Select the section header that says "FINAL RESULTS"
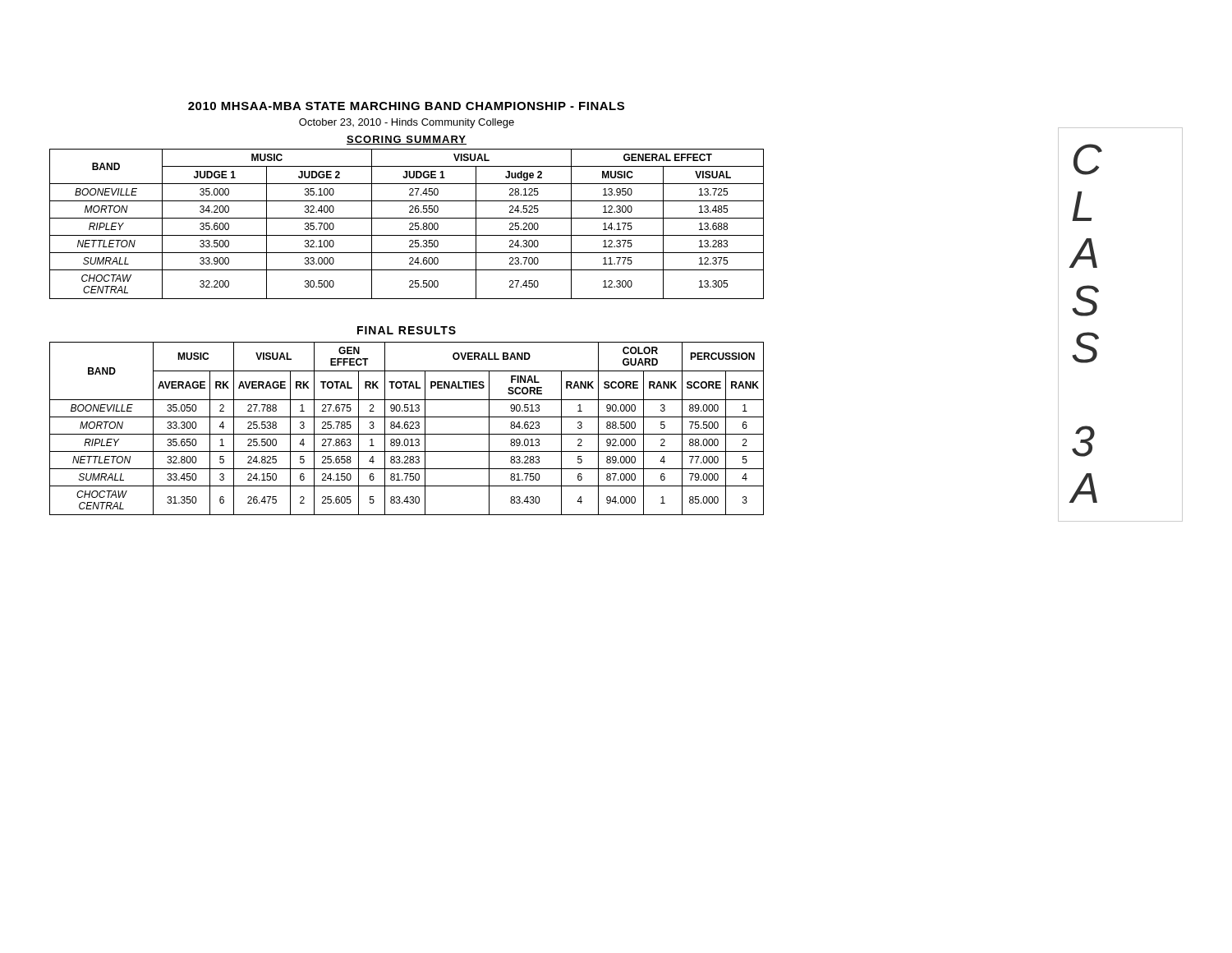 tap(407, 330)
